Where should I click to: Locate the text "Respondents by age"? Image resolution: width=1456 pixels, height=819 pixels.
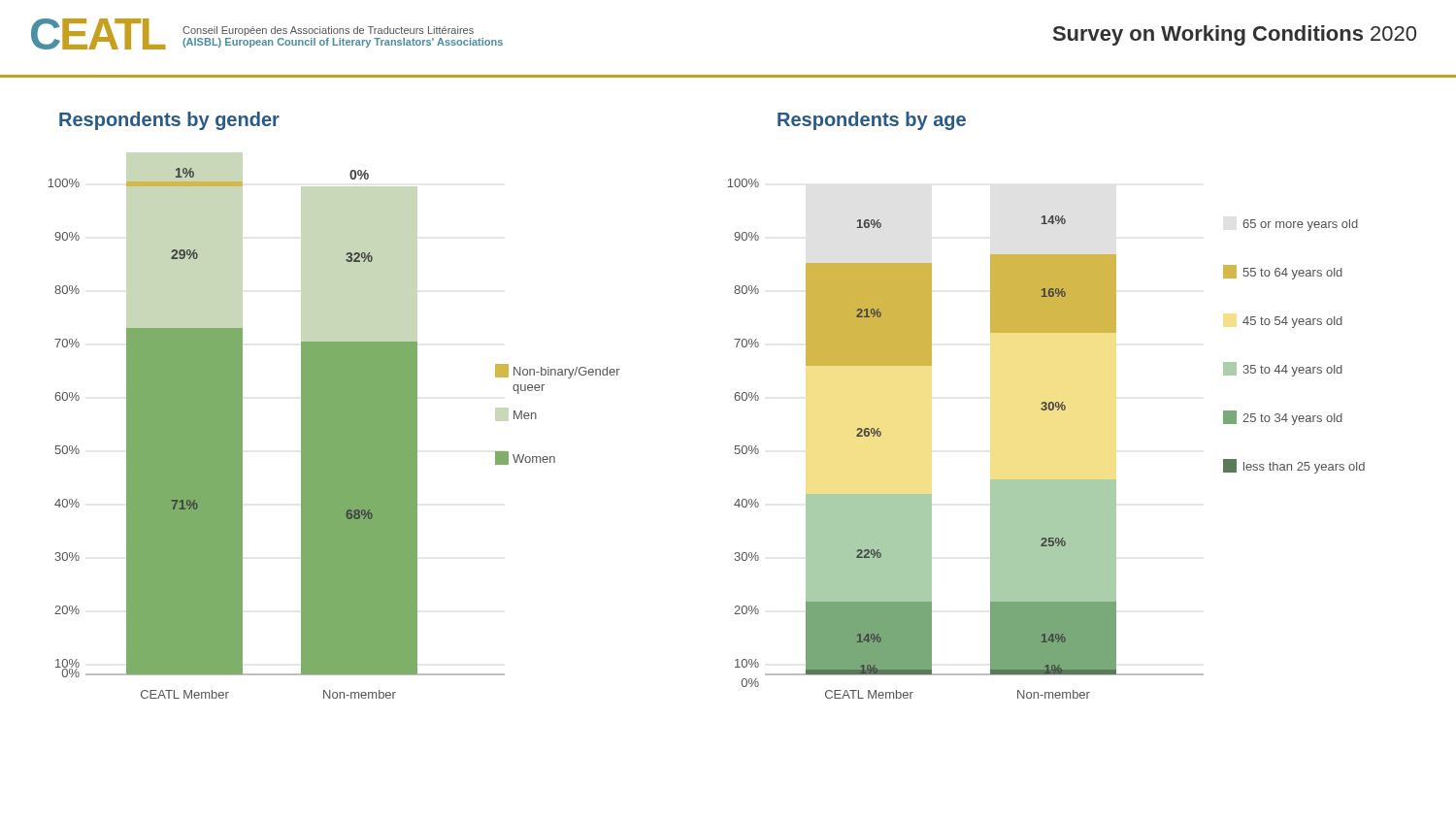(871, 119)
